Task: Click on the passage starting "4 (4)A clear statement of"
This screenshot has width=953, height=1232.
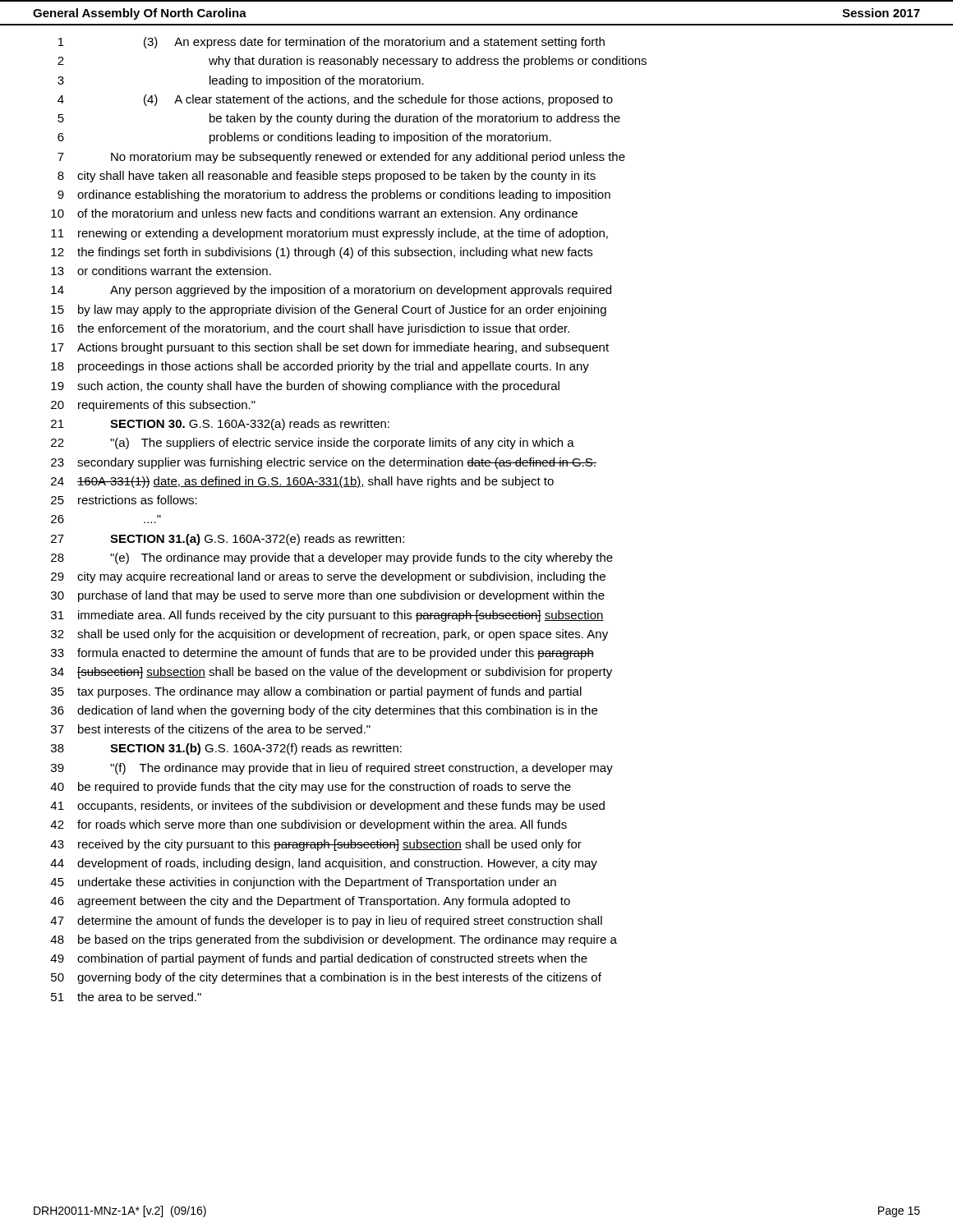Action: [476, 99]
